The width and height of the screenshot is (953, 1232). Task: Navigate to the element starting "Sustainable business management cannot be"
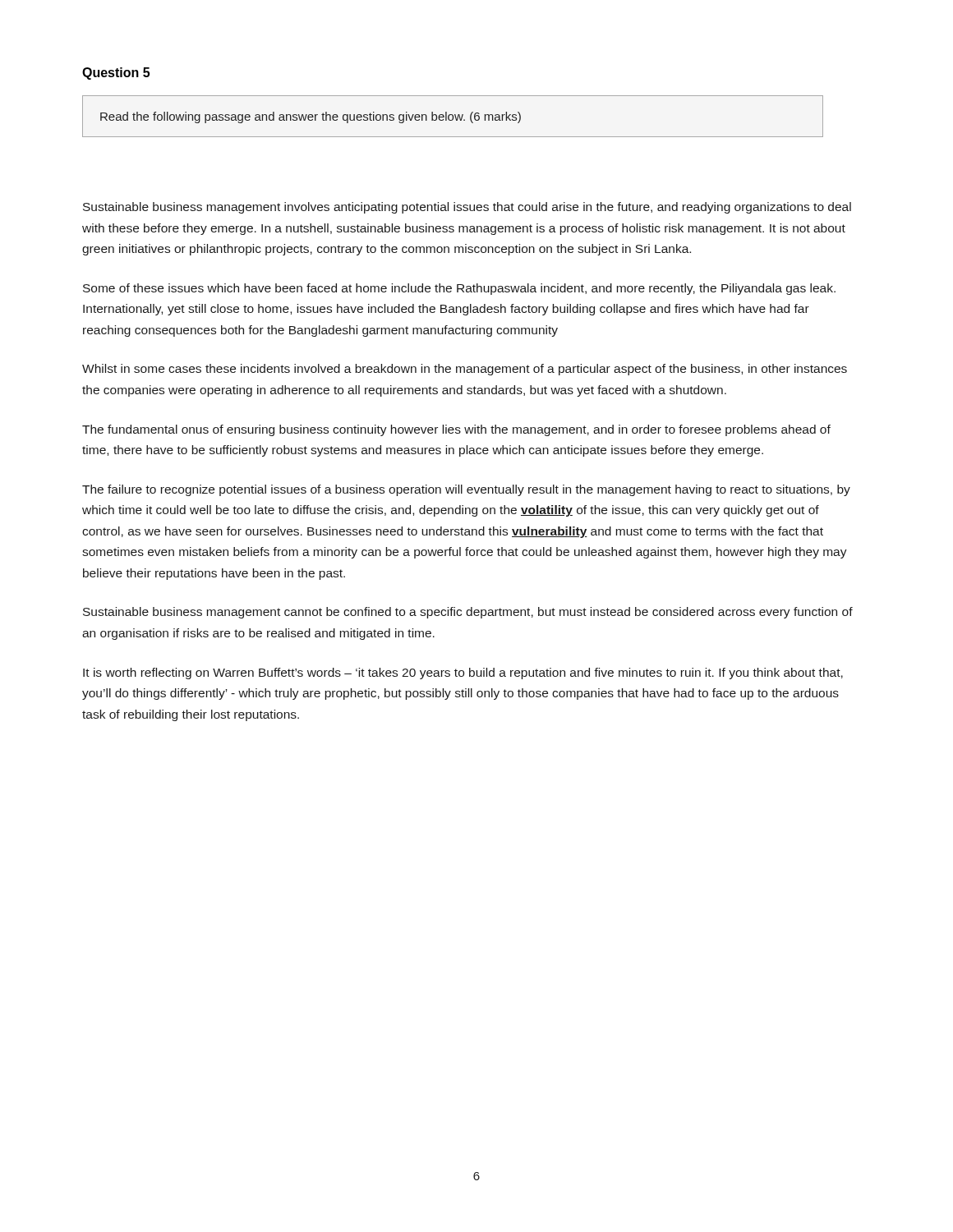pos(467,622)
